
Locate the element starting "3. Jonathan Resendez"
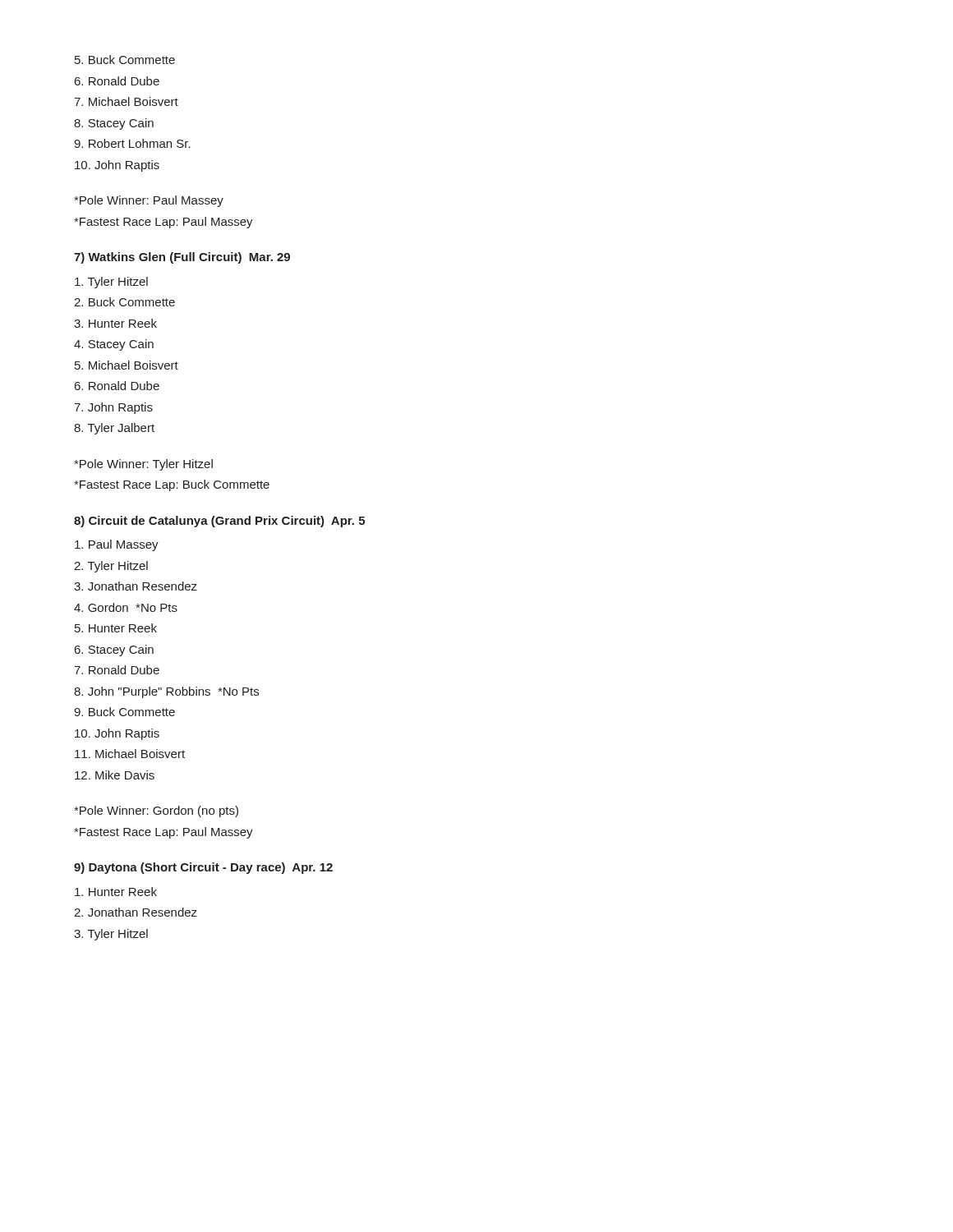pos(136,586)
